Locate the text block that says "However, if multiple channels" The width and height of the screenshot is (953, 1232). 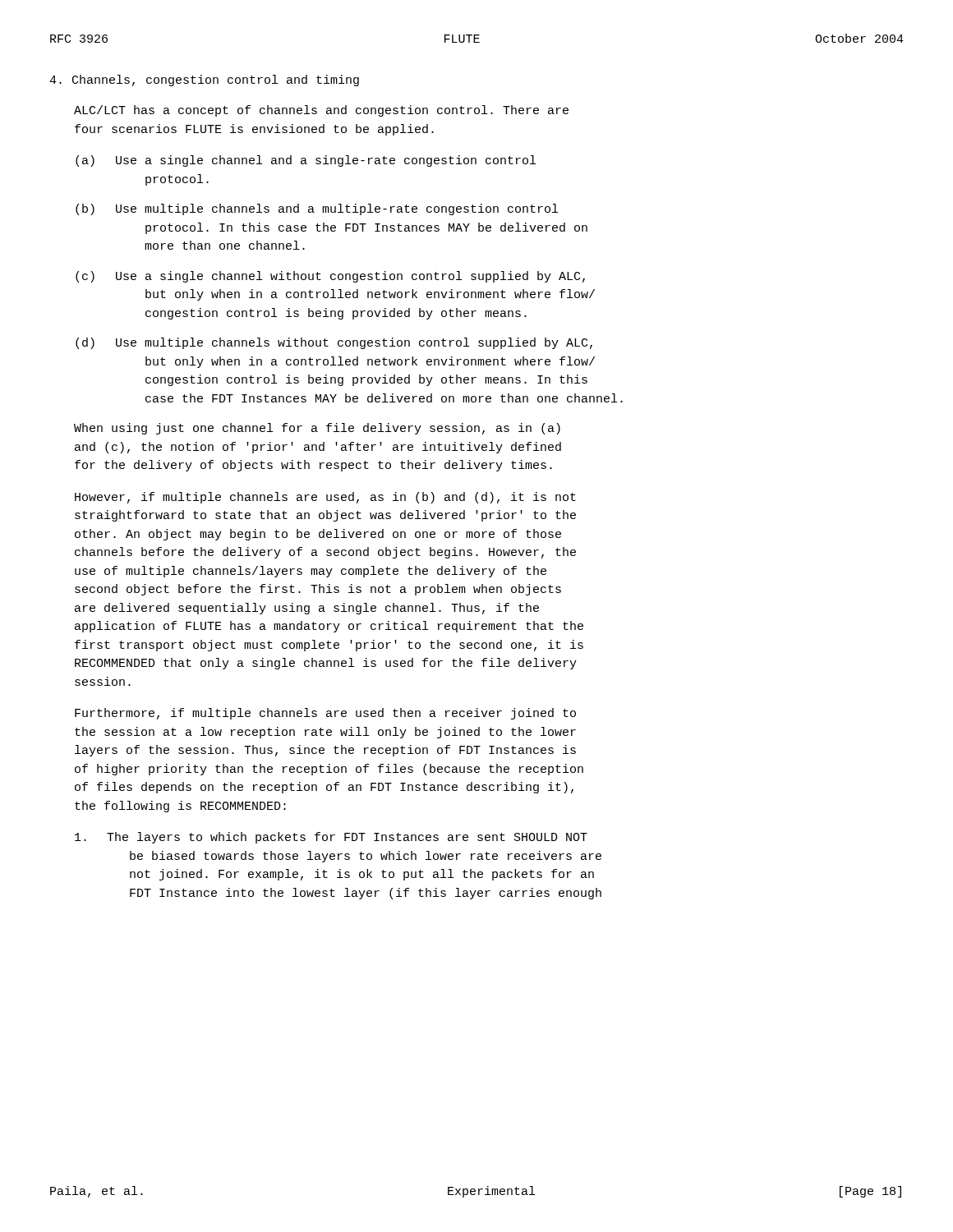[329, 590]
